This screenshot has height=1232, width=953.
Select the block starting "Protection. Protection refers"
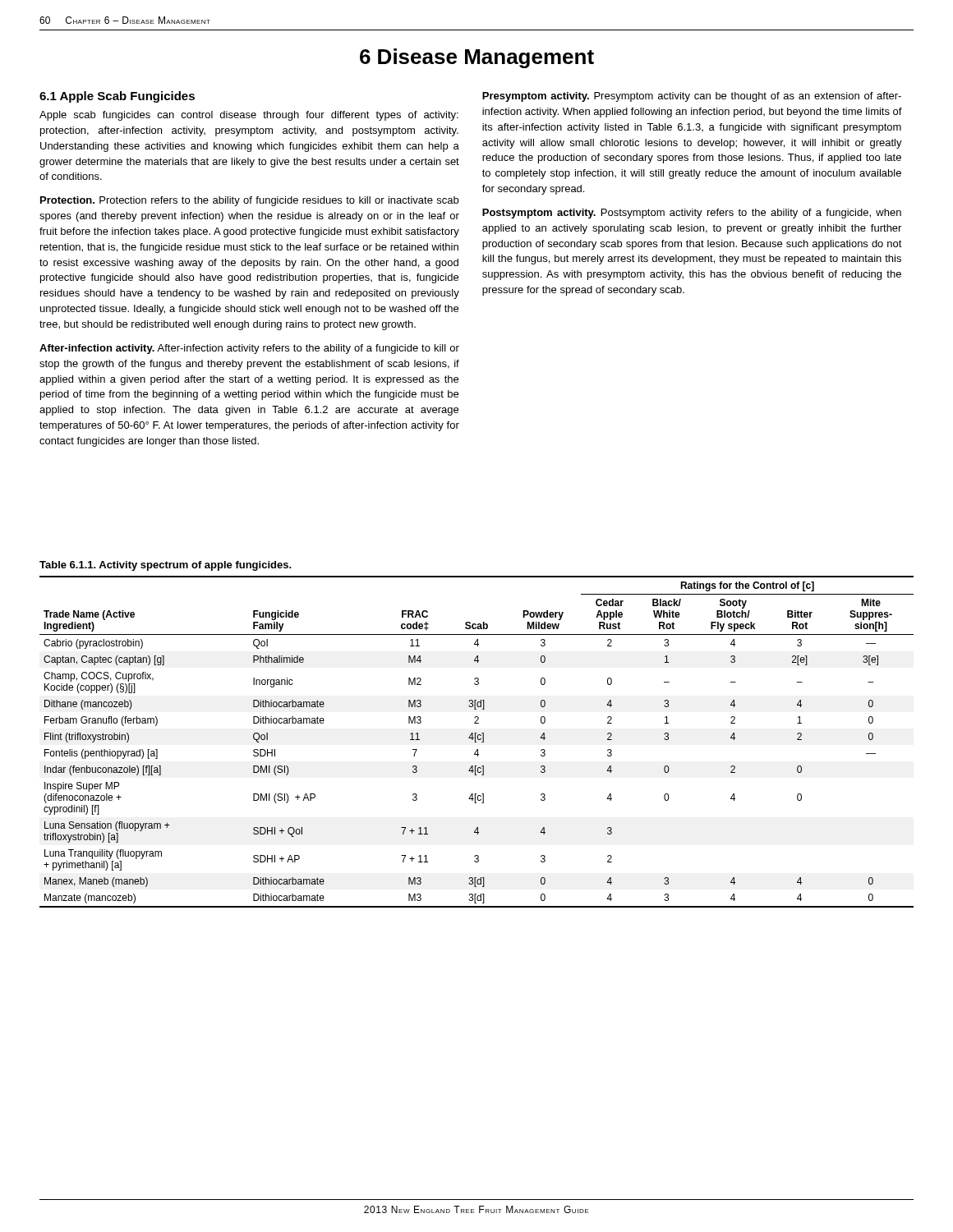(249, 262)
